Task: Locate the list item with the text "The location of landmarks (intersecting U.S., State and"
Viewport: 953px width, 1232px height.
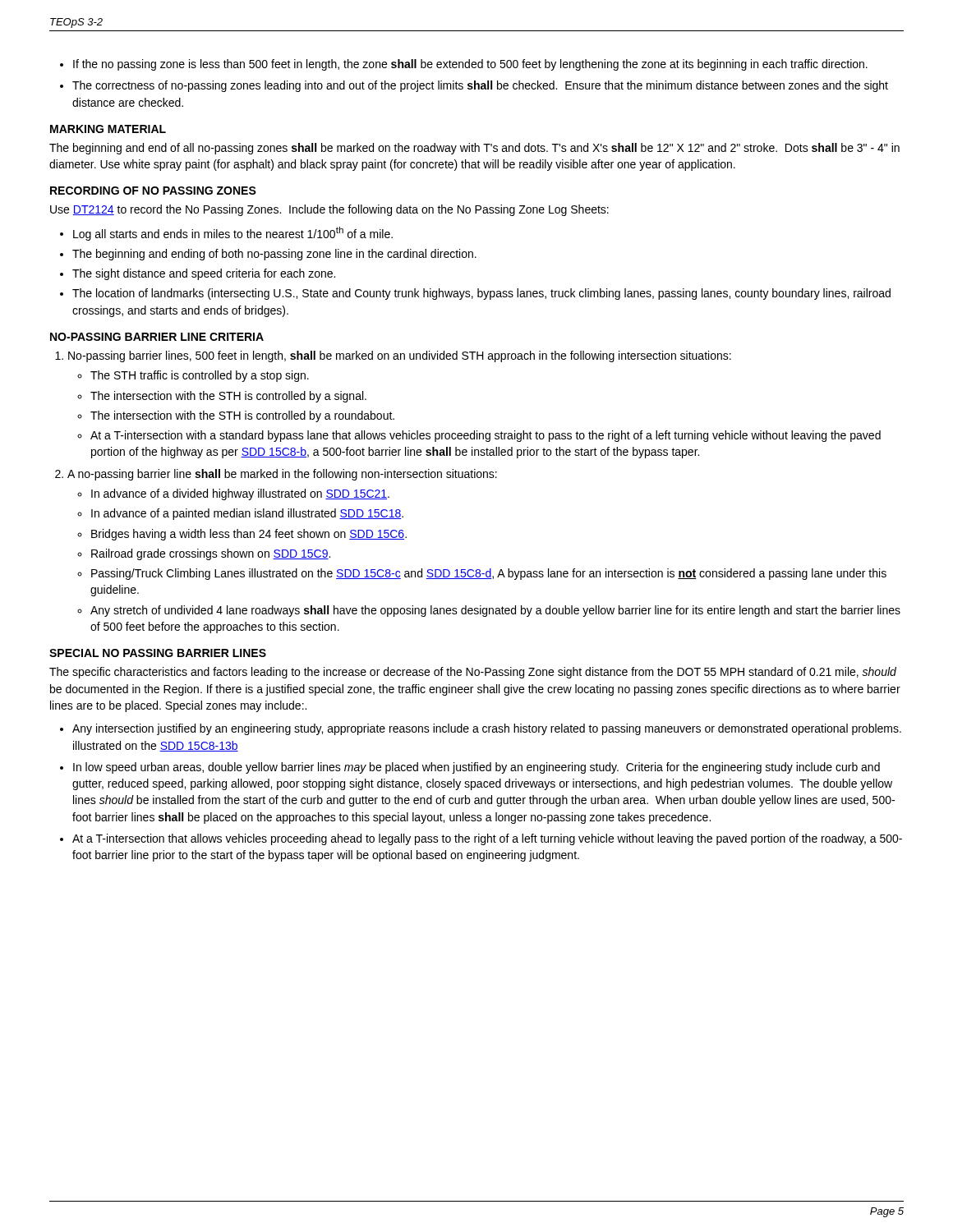Action: 482,302
